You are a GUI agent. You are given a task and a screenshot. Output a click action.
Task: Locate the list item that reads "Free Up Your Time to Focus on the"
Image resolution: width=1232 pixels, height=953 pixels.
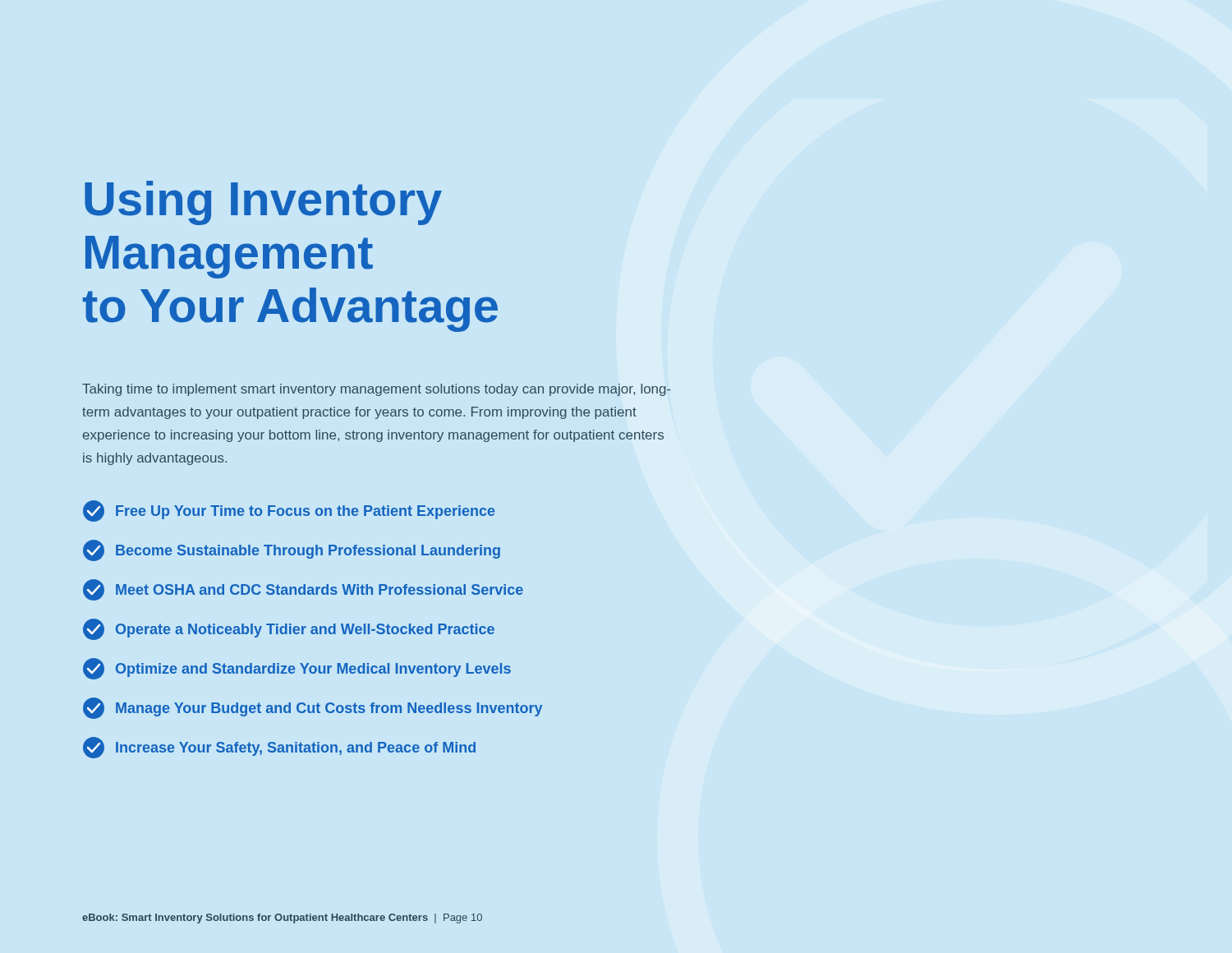(x=289, y=511)
